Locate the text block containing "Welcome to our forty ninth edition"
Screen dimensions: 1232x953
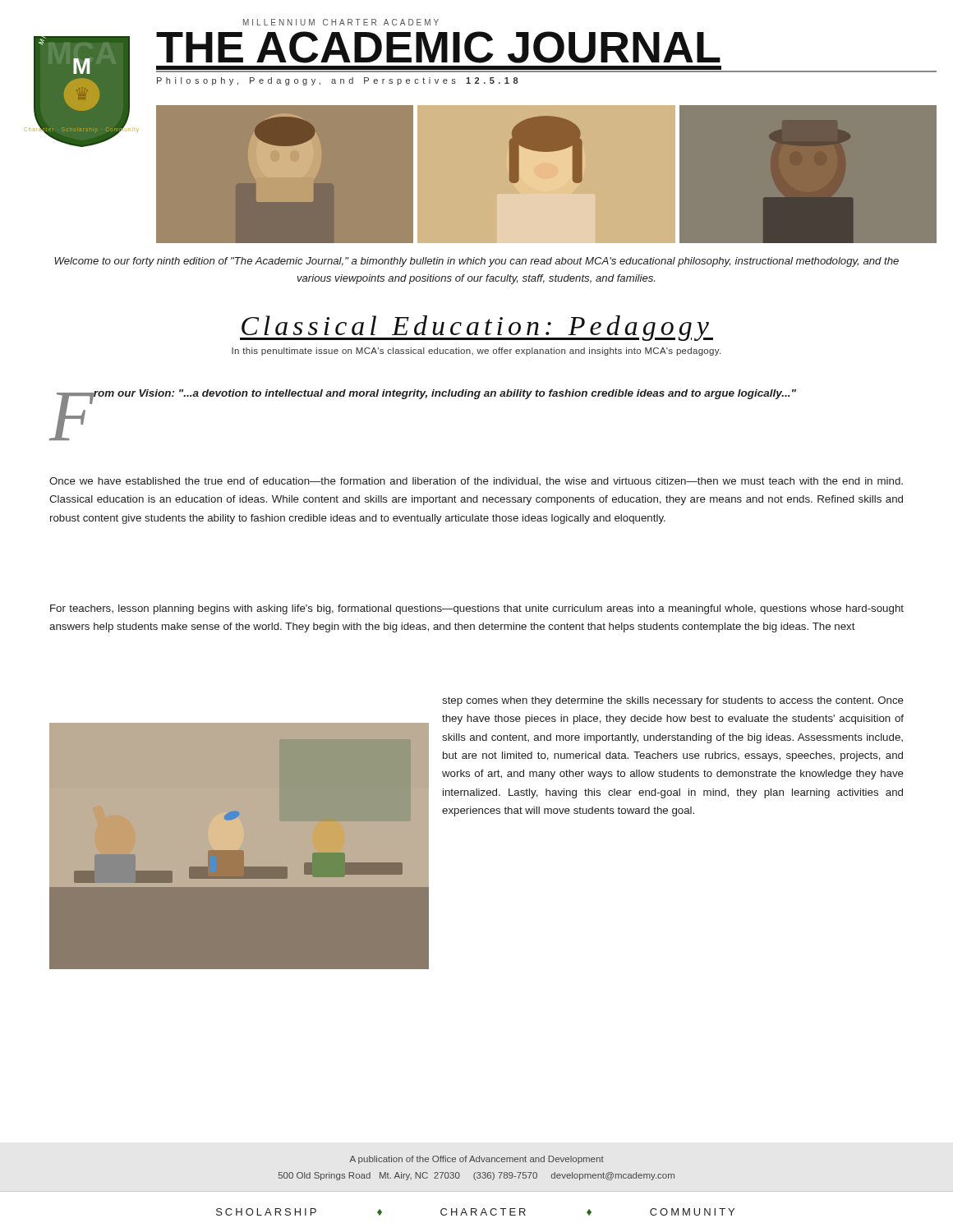(476, 269)
